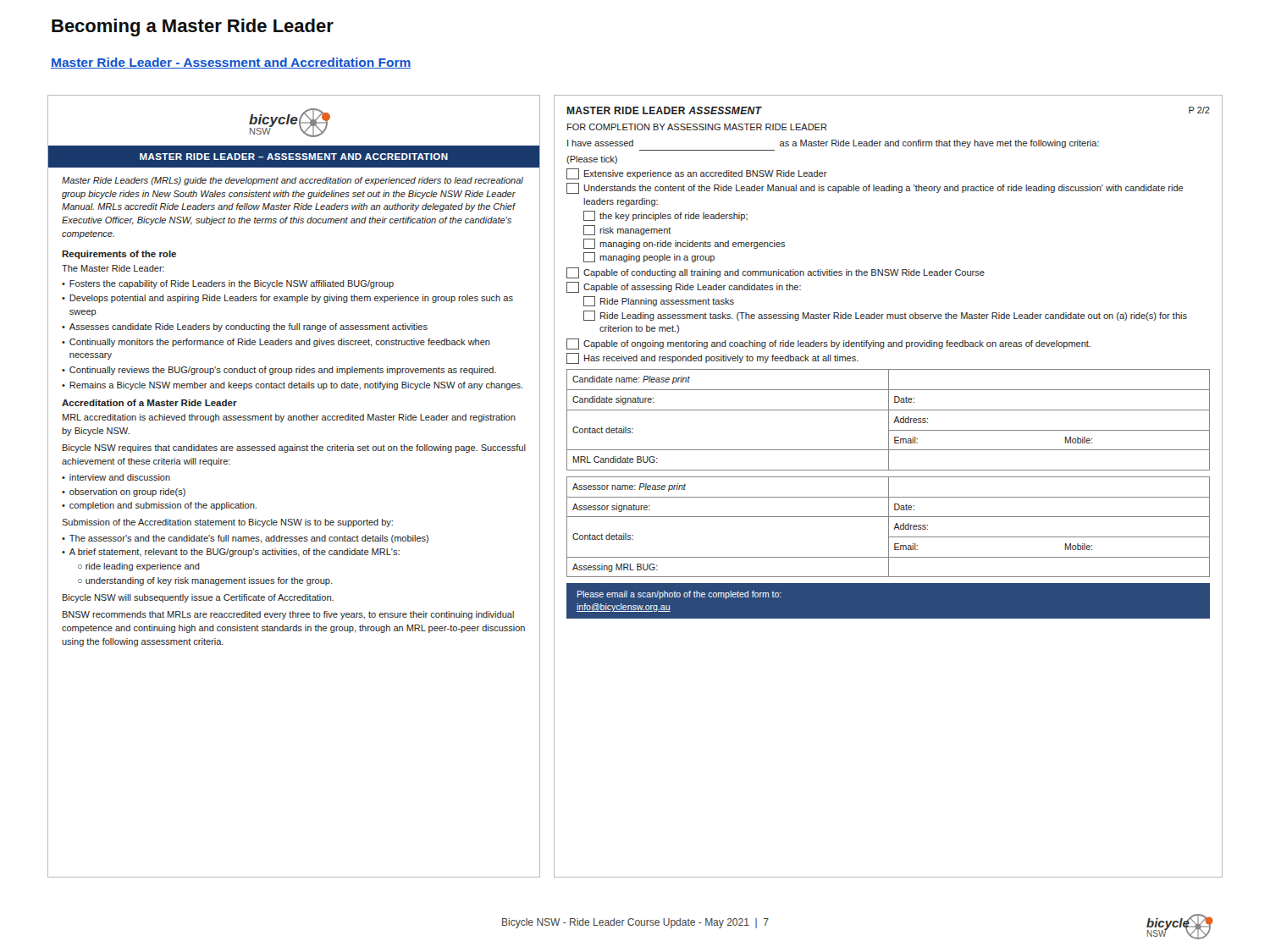Viewport: 1270px width, 952px height.
Task: Find the passage starting "I have assessed as"
Action: (833, 144)
